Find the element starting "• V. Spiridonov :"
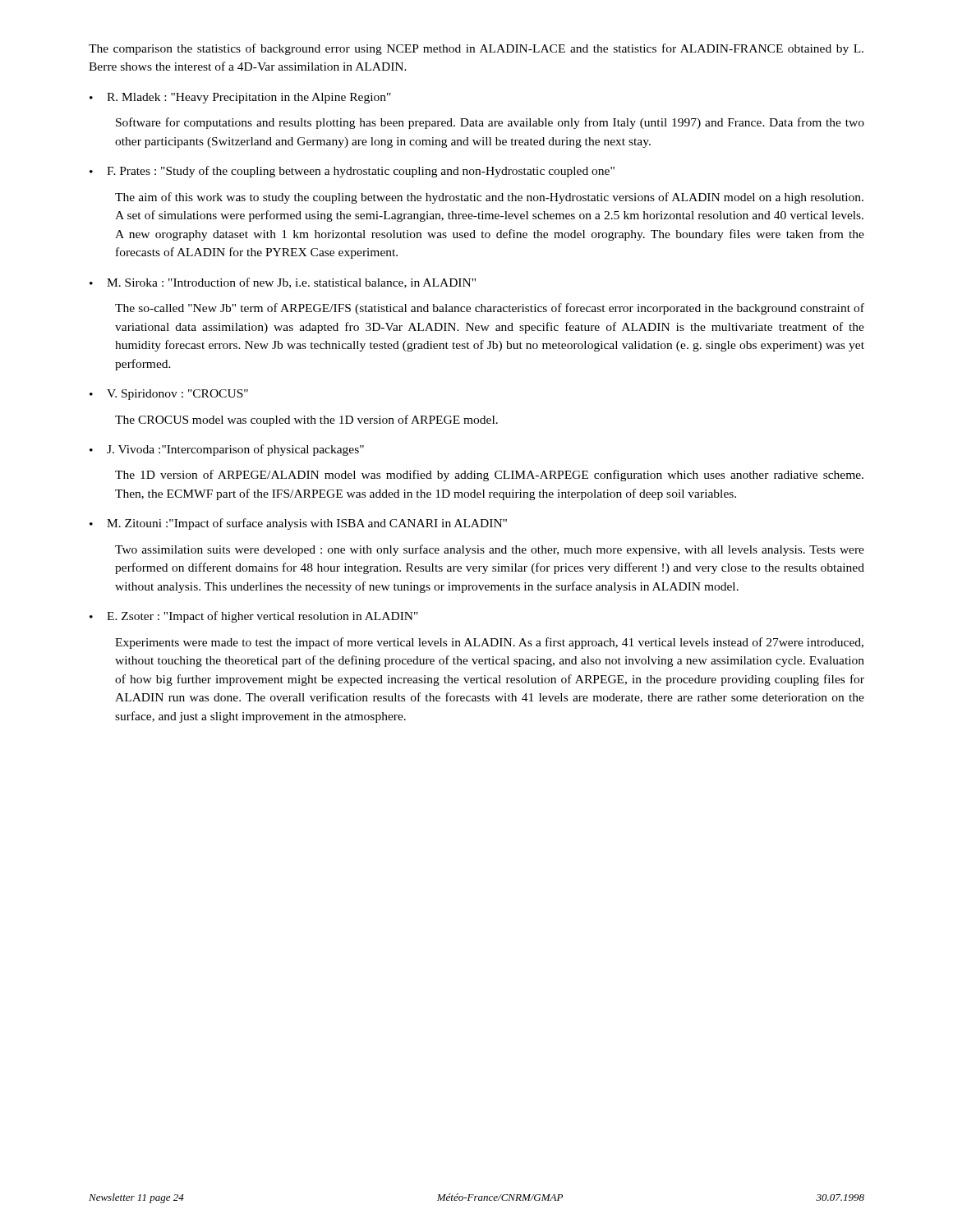The image size is (953, 1232). [169, 395]
